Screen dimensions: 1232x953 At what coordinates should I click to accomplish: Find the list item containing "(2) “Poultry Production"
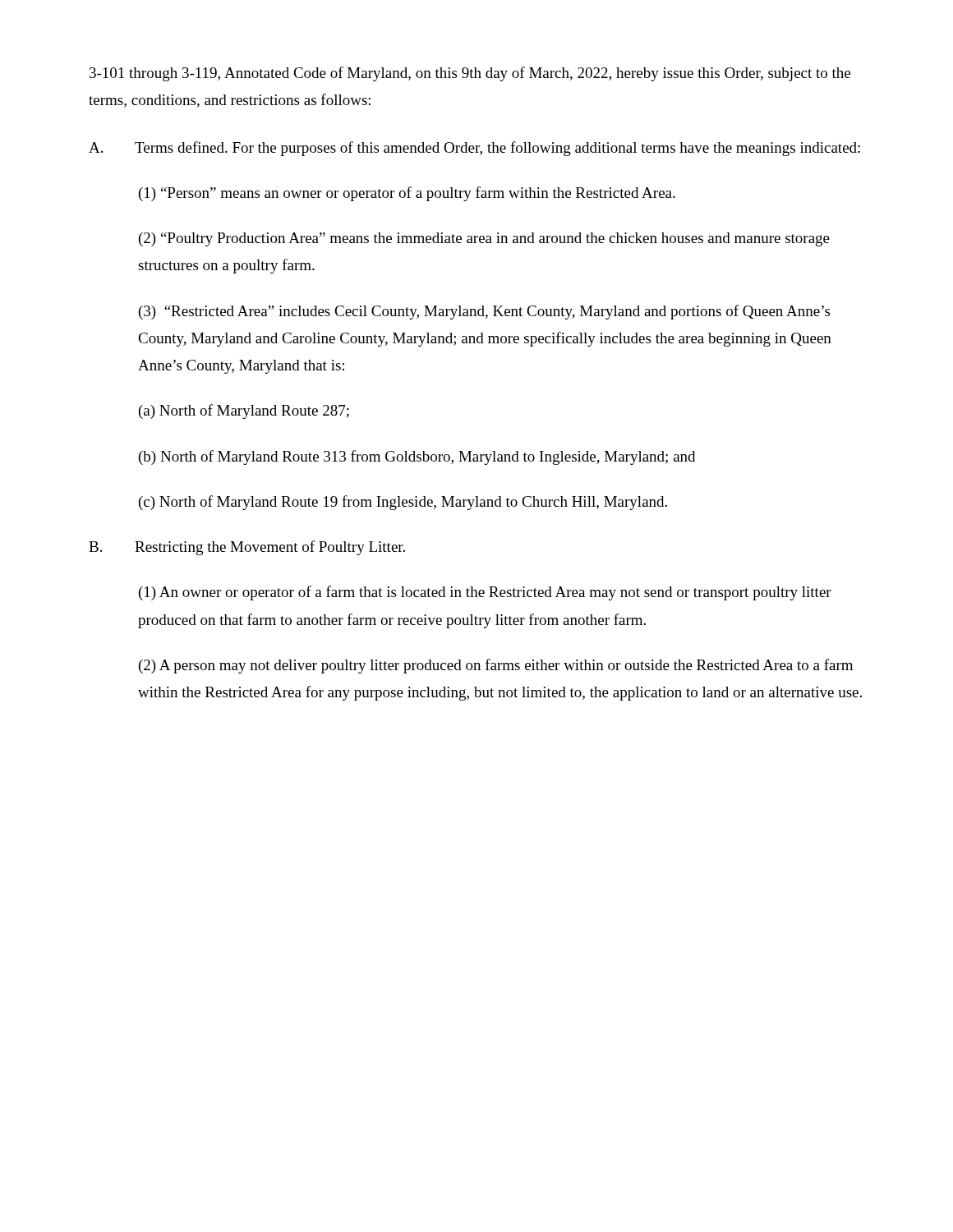pos(484,251)
